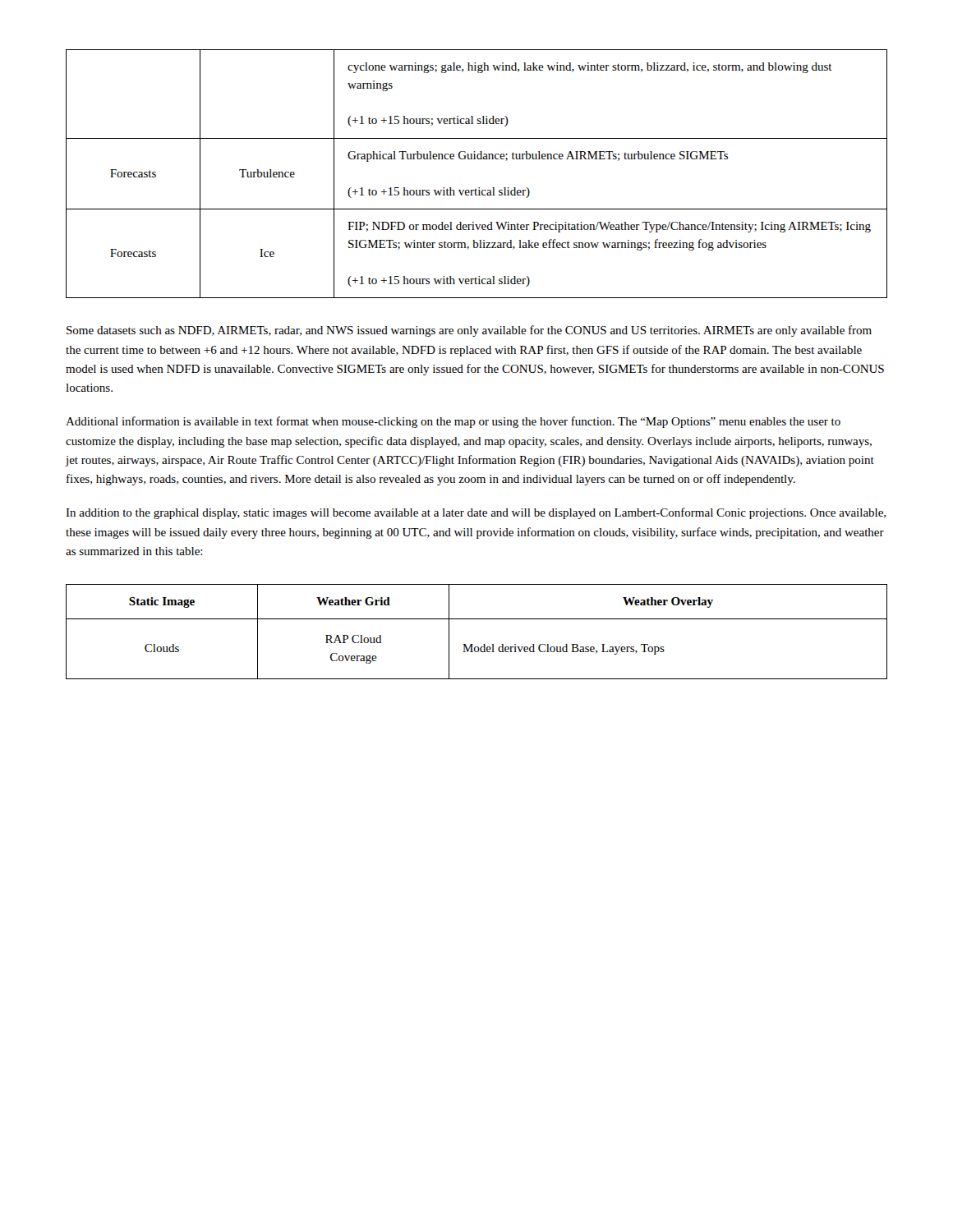This screenshot has height=1232, width=953.
Task: Select the table that reads "FIP; NDFD or model derived"
Action: coord(476,174)
